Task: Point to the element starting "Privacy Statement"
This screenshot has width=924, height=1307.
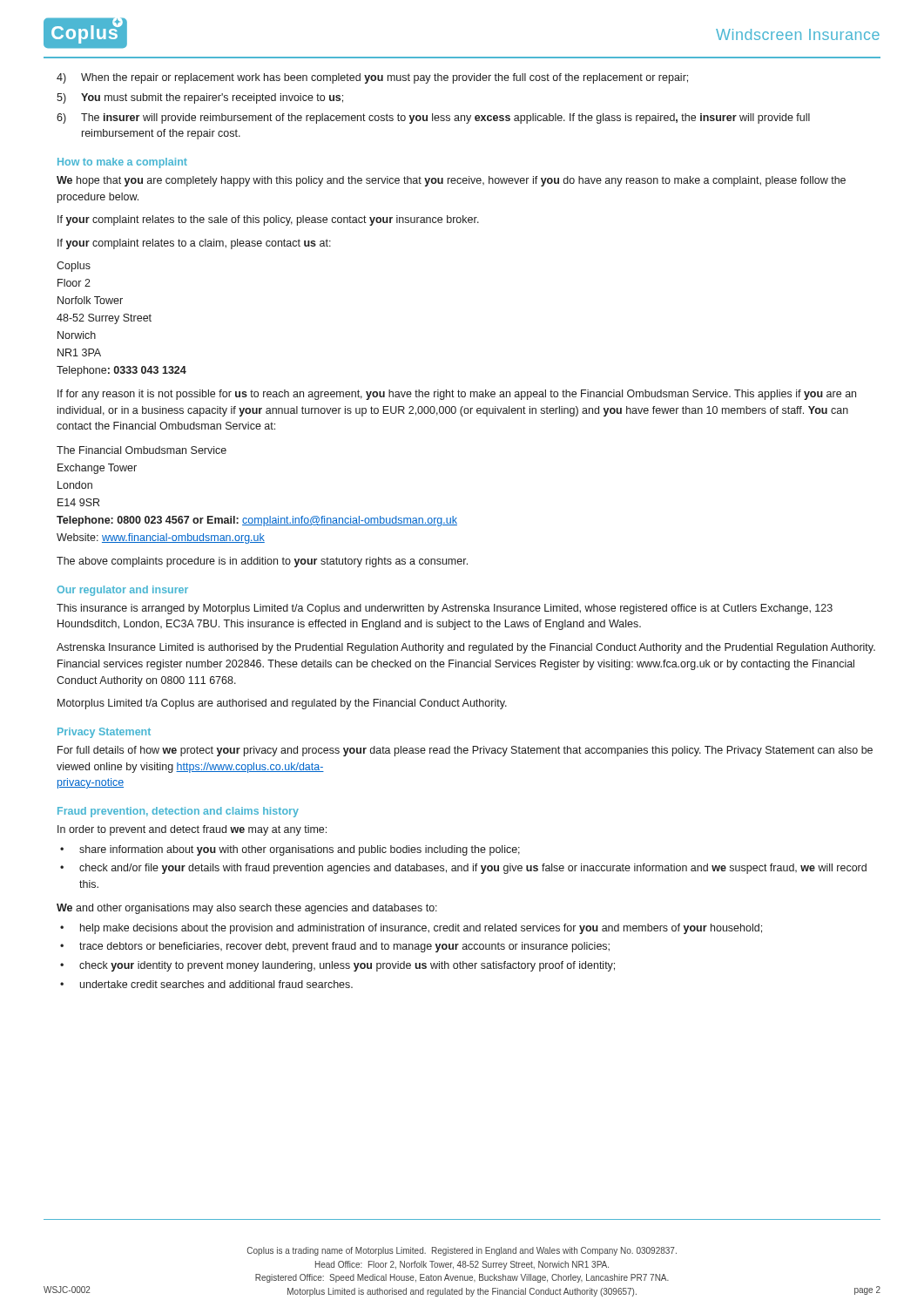Action: (104, 732)
